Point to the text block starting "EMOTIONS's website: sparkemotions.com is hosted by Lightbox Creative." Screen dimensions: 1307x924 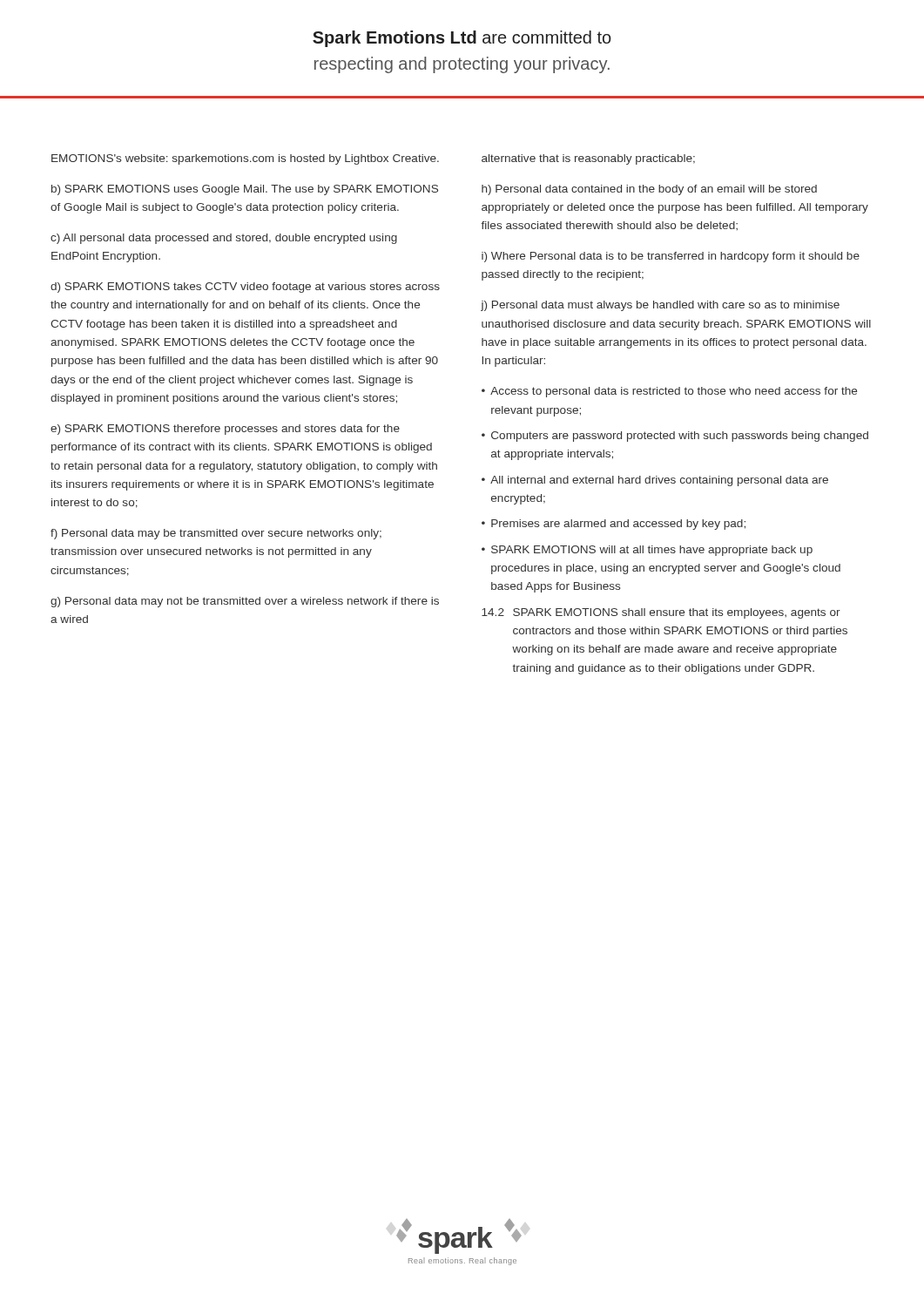click(247, 389)
